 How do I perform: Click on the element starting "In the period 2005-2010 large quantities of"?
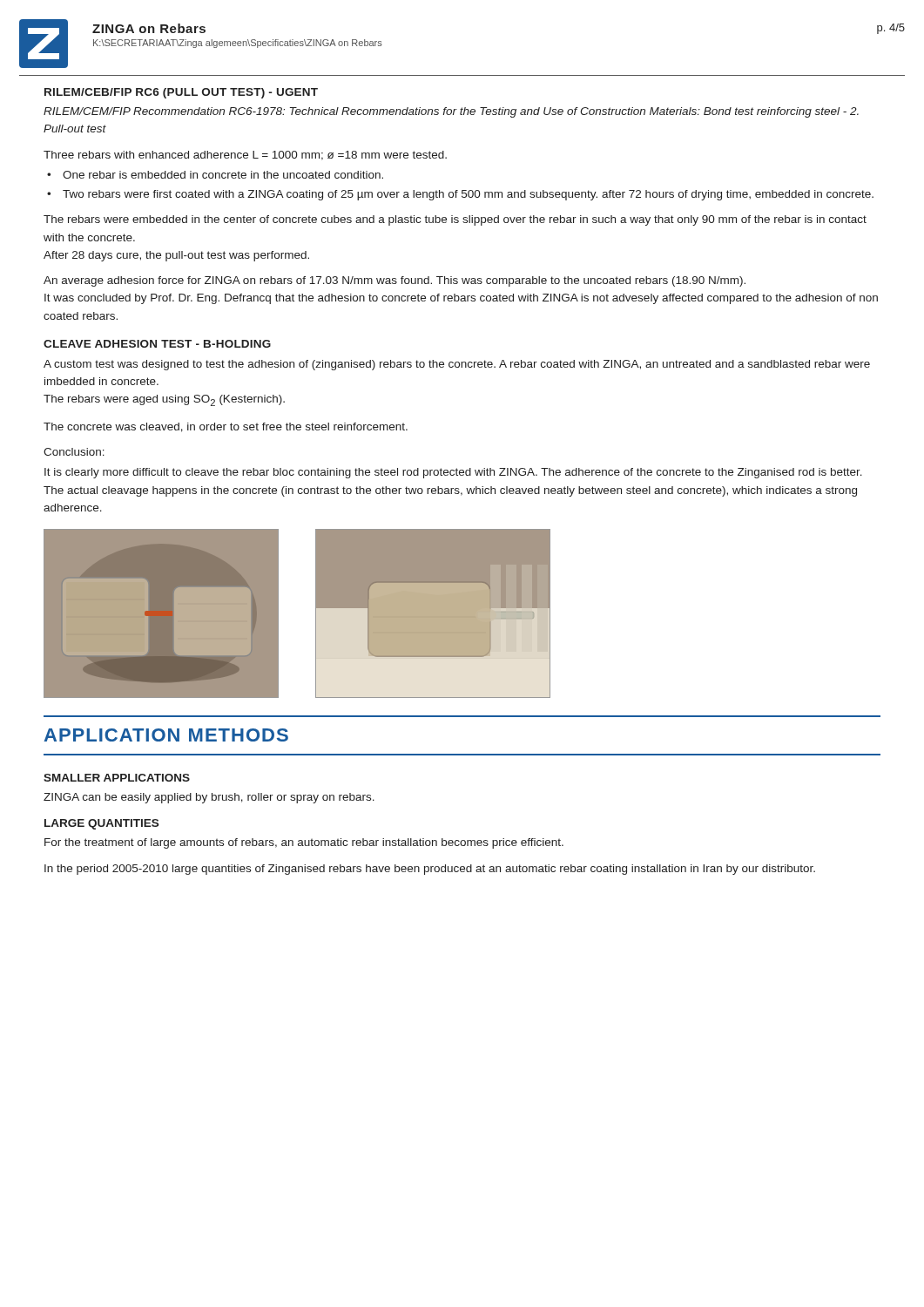pos(430,868)
